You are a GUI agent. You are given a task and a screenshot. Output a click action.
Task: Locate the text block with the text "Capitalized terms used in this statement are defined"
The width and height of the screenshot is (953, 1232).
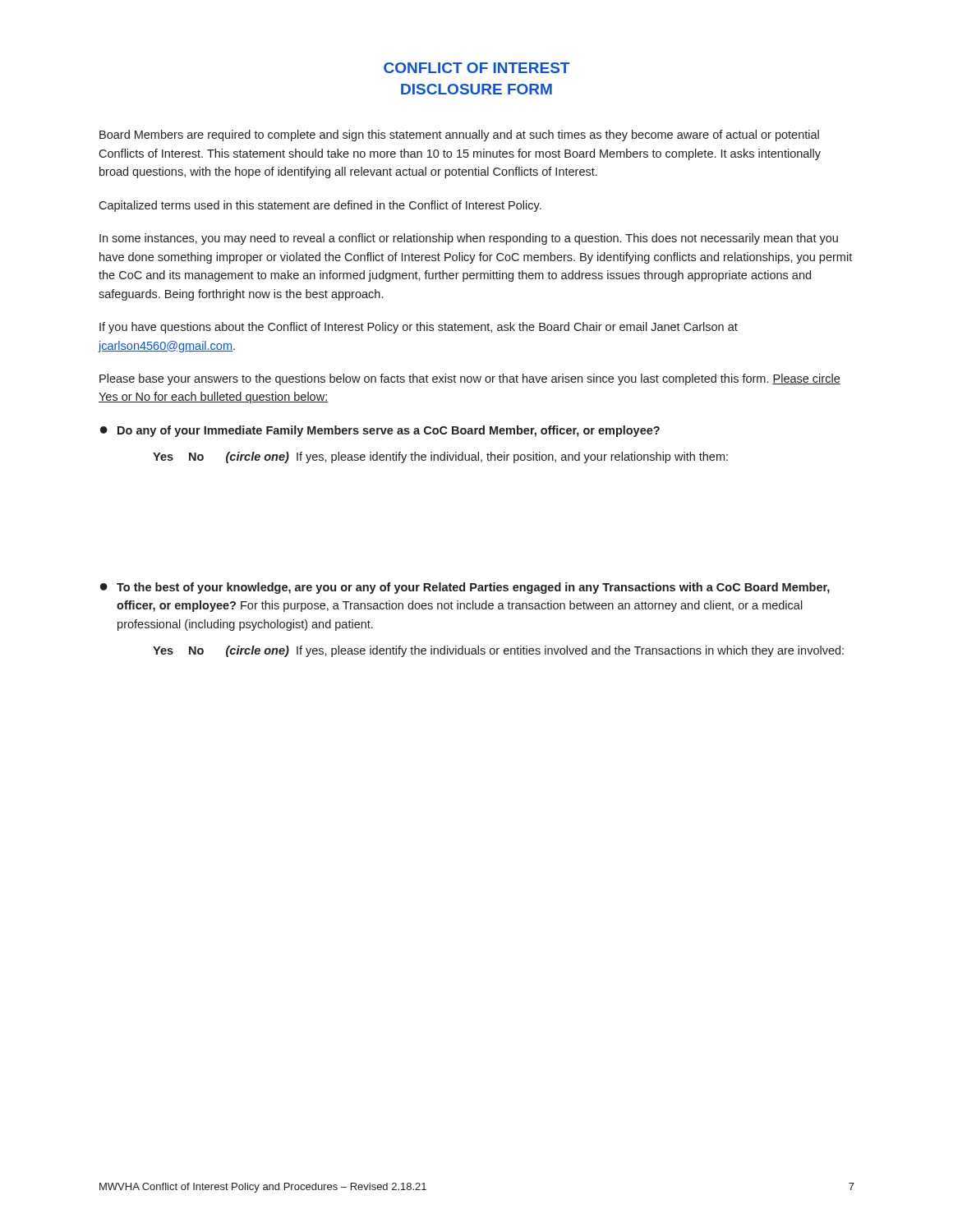click(320, 205)
